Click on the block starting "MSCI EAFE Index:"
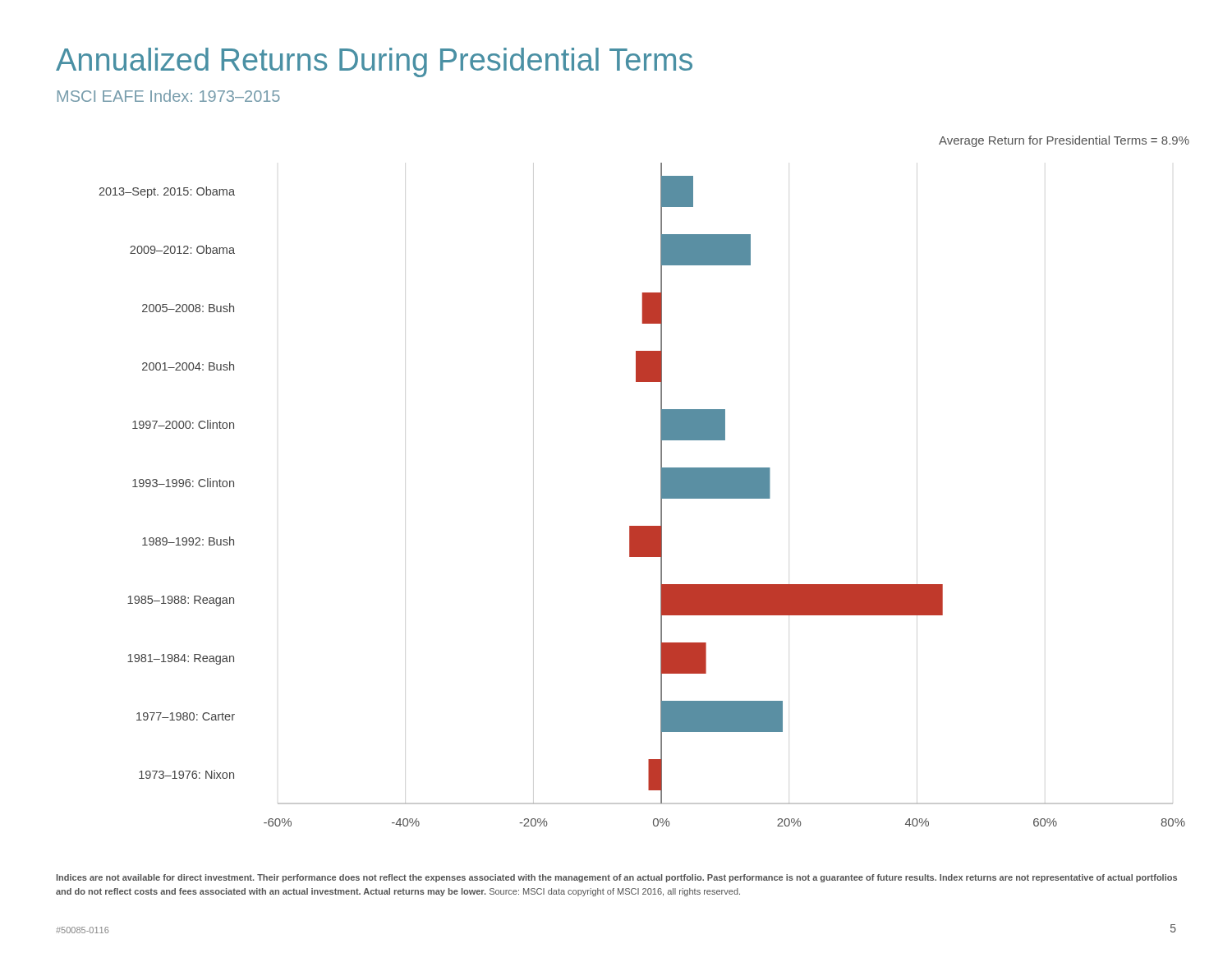This screenshot has width=1232, height=953. coord(168,96)
